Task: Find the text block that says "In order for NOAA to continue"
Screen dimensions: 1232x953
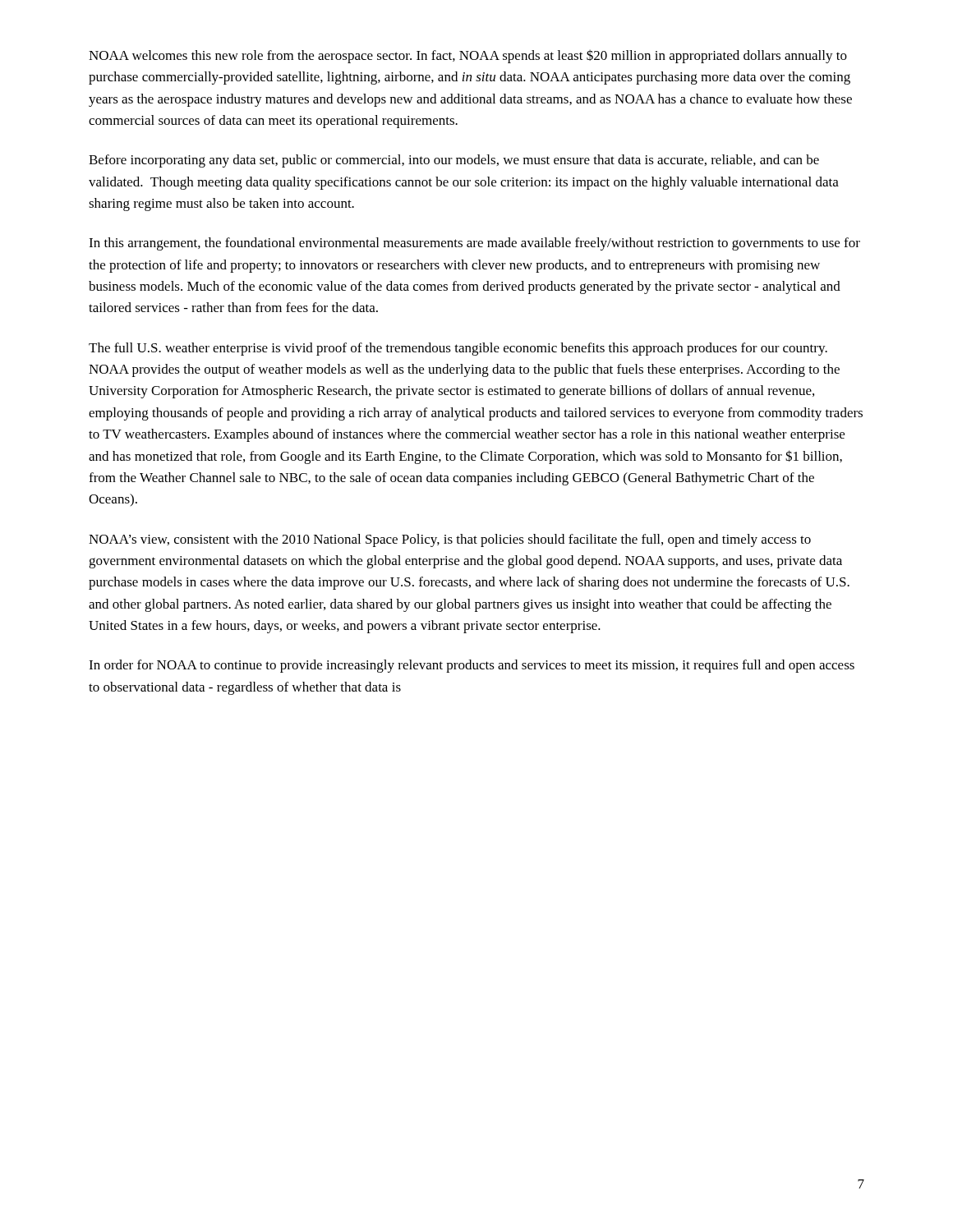Action: click(x=472, y=676)
